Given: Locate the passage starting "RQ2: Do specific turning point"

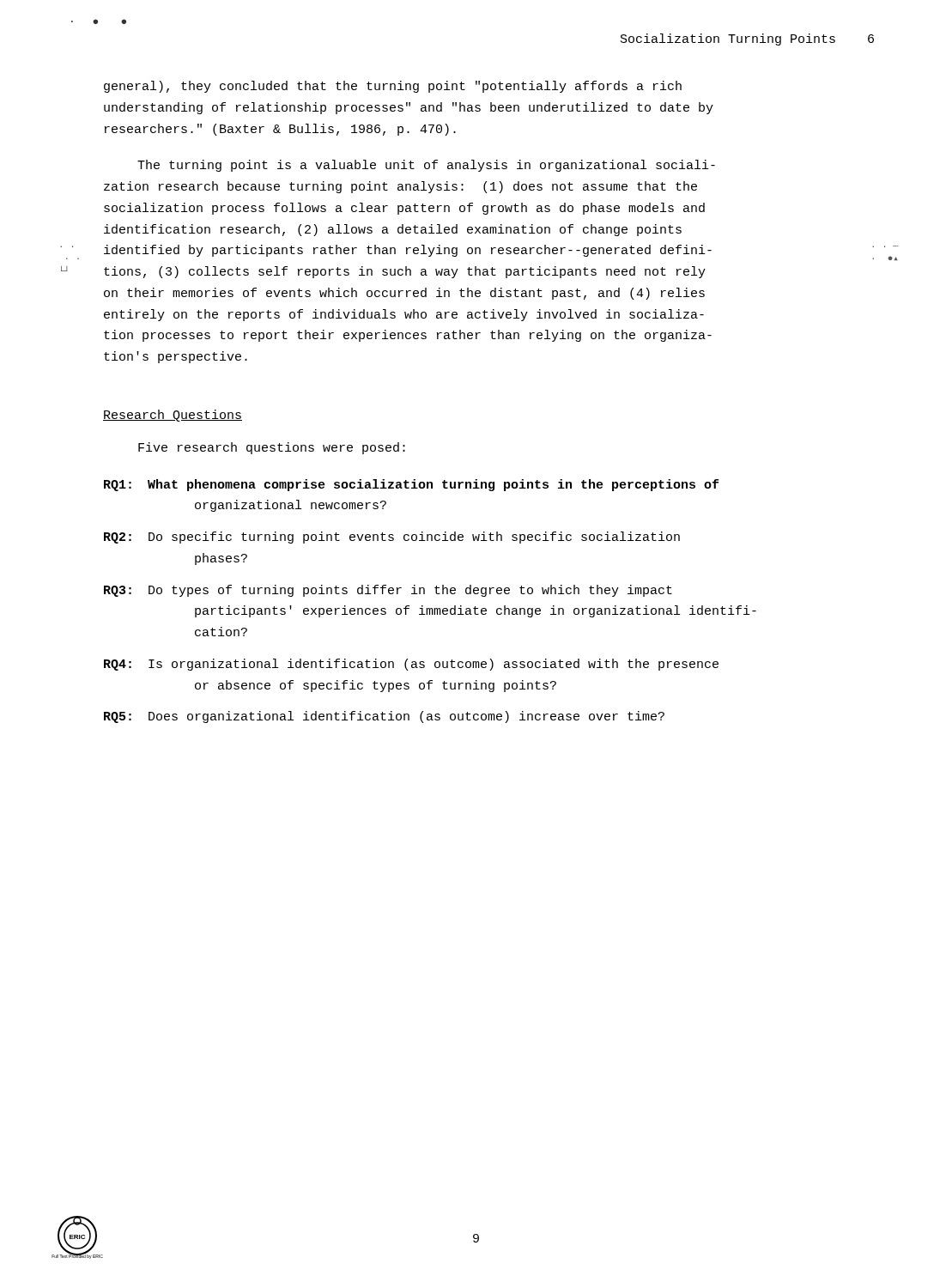Looking at the screenshot, I should click(x=489, y=549).
